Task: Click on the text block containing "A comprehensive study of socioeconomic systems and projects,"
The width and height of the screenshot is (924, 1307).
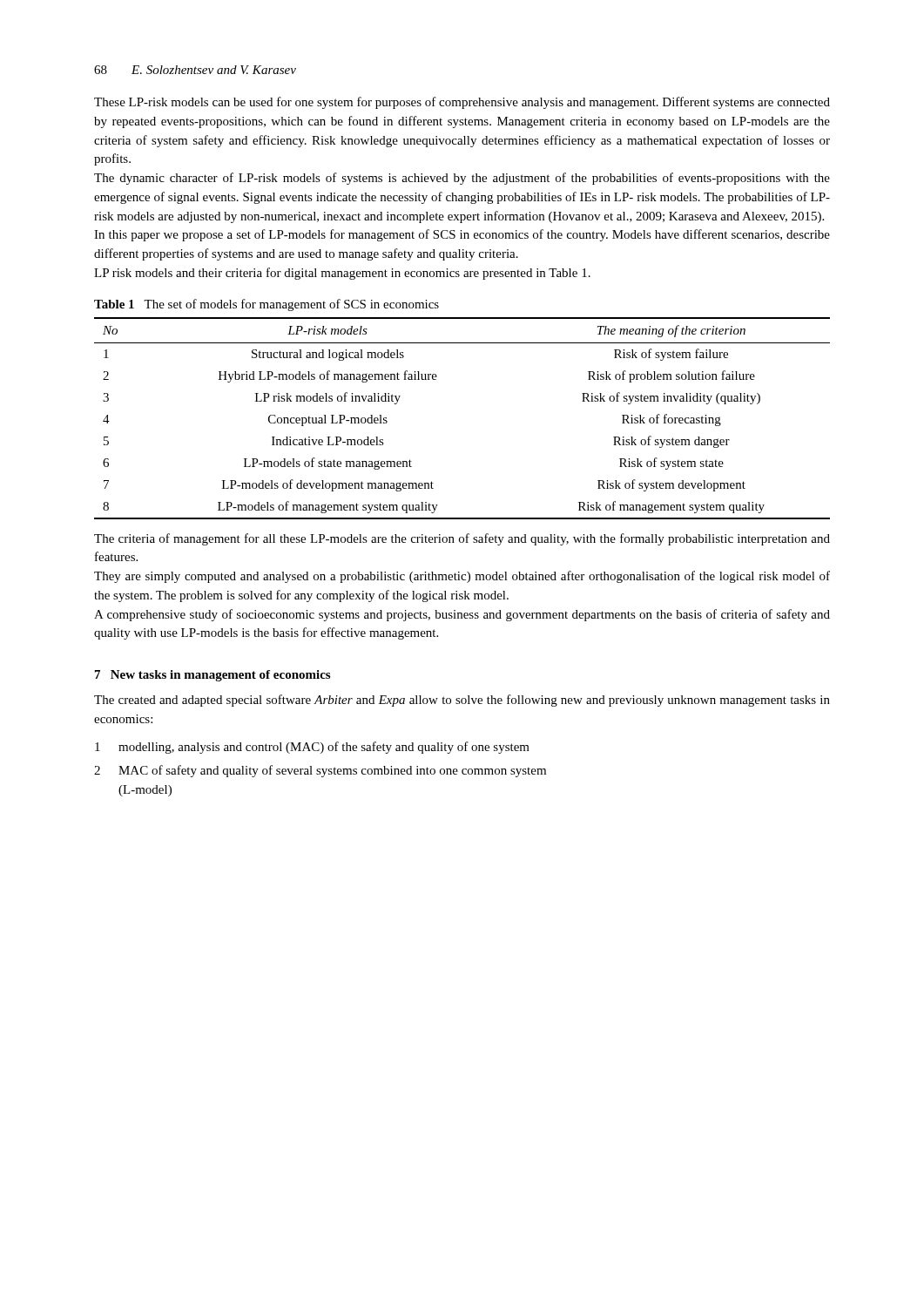Action: (462, 624)
